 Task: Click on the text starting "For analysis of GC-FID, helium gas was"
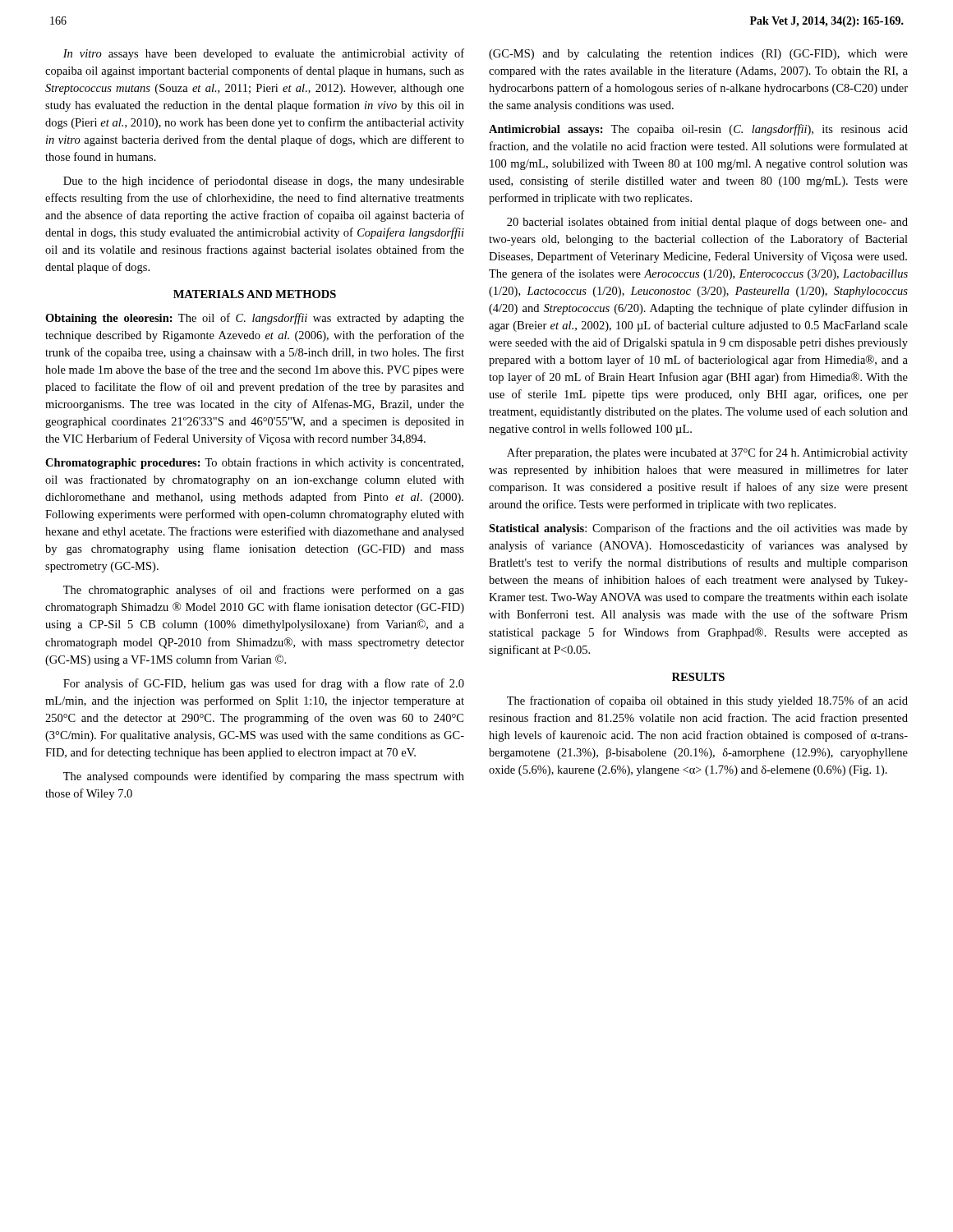(255, 718)
